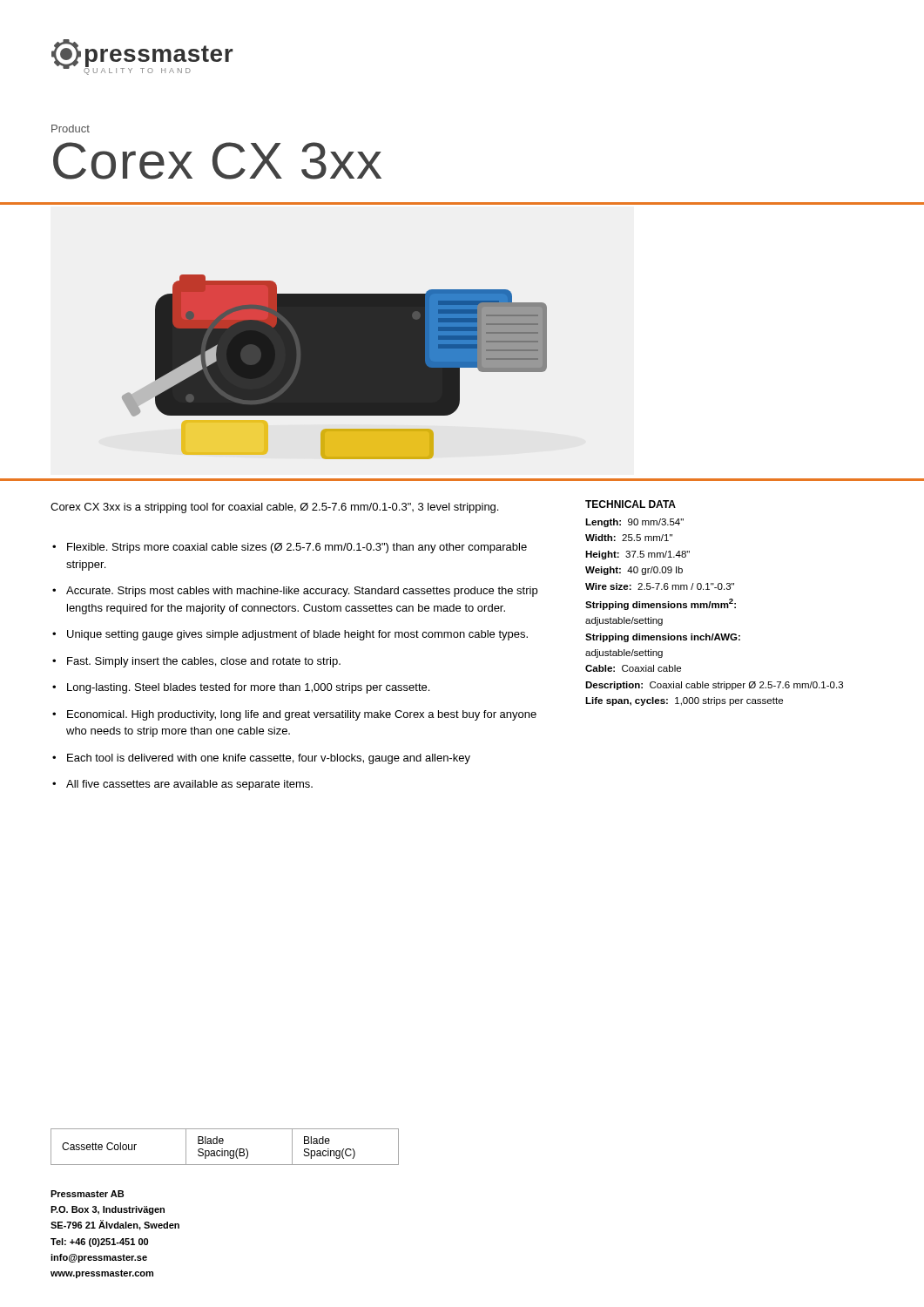Select the passage starting "• Each tool is delivered with one"
Viewport: 924px width, 1307px height.
pos(261,757)
